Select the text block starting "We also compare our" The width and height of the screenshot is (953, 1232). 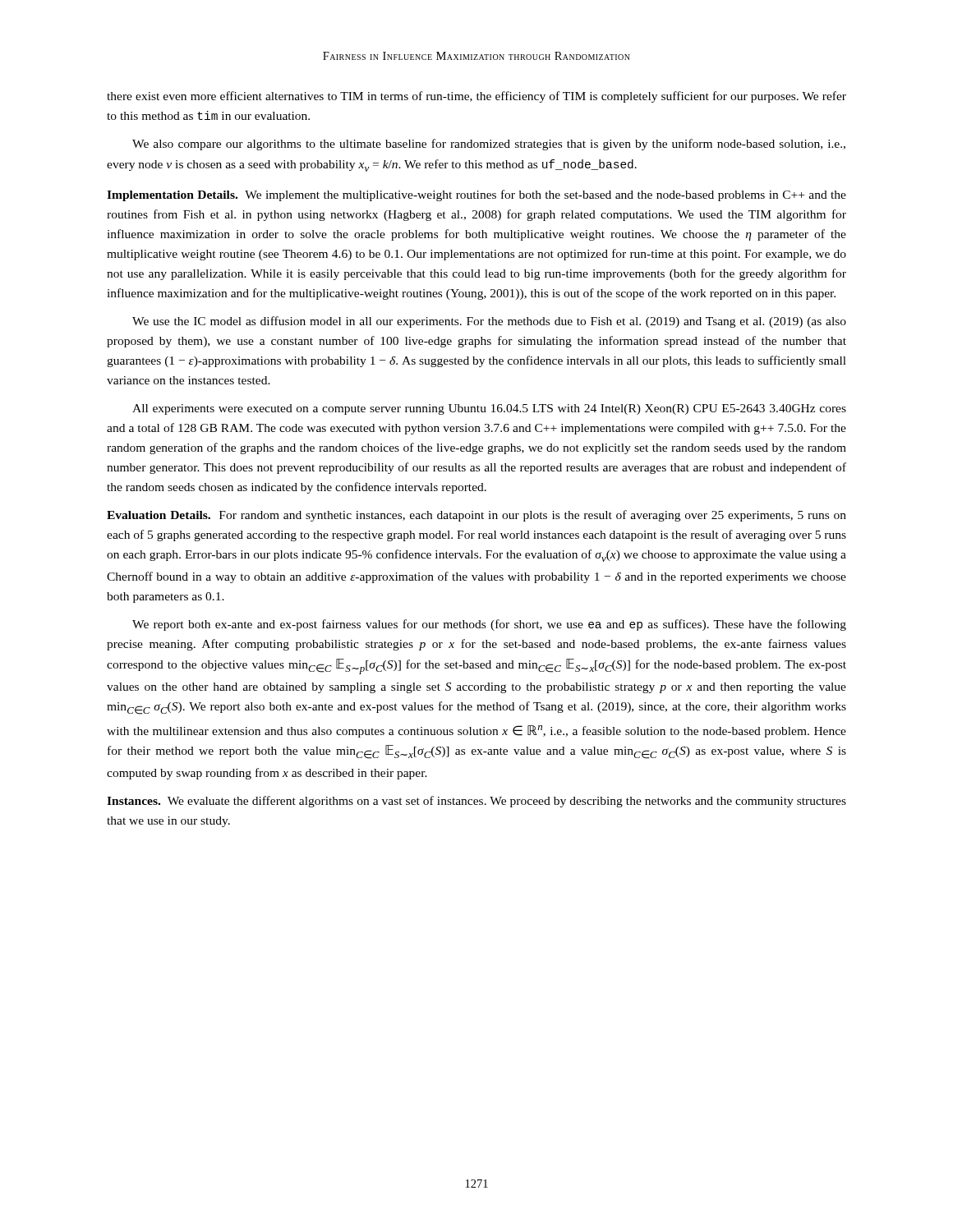(476, 155)
